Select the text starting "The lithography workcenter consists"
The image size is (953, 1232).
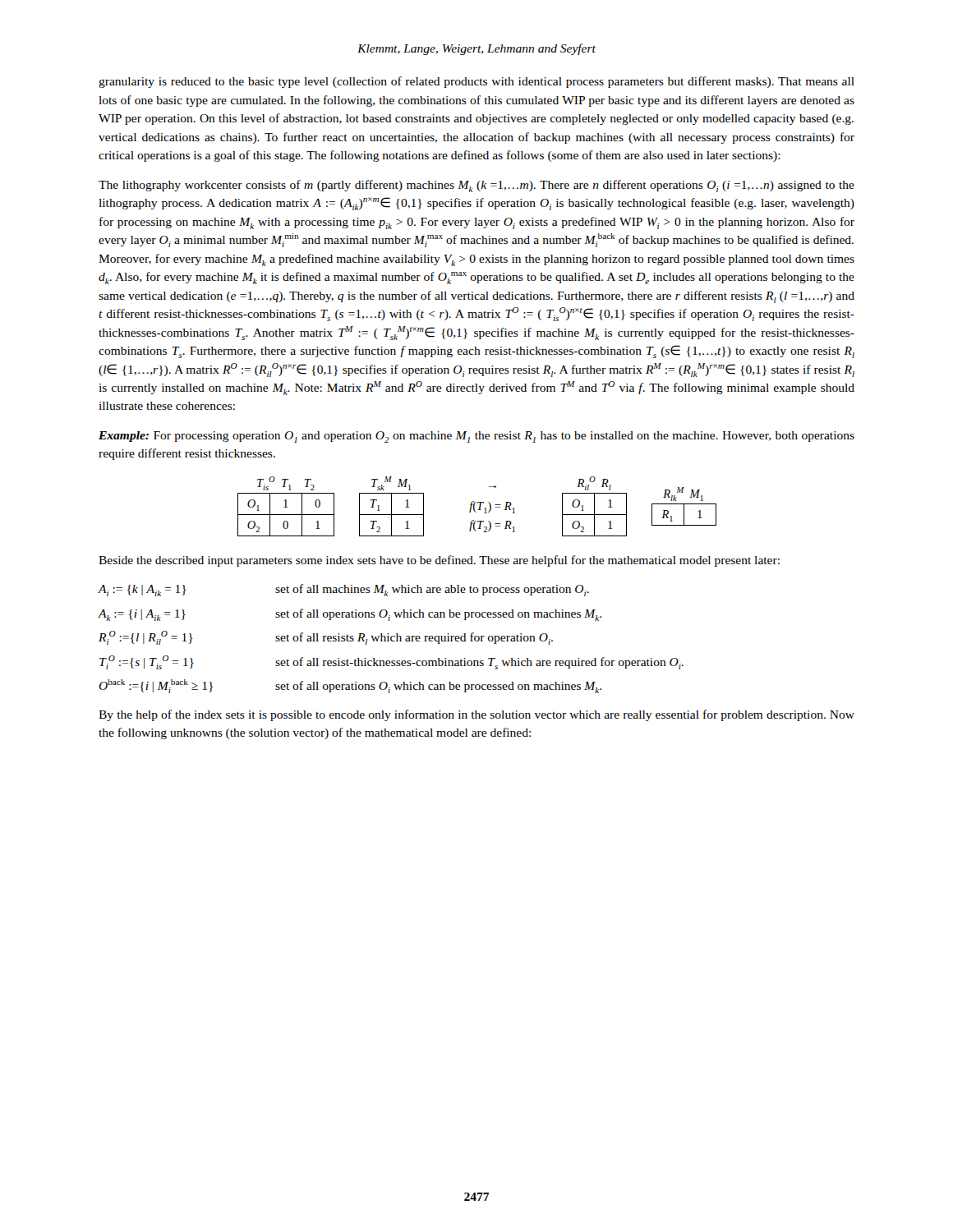point(476,296)
